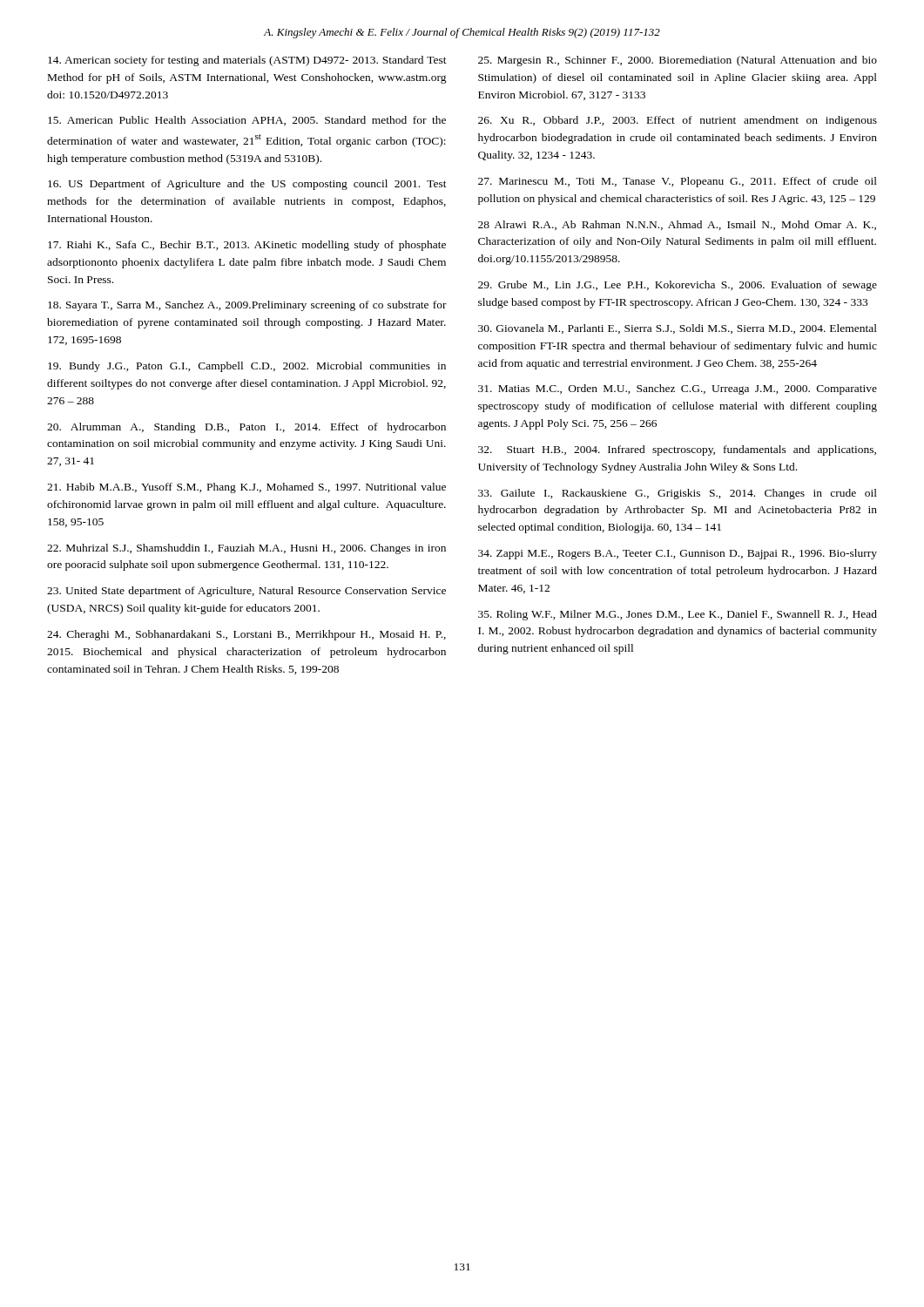Find the block on this page that starts "28 Alrawi R.A.,"
The image size is (924, 1307).
click(677, 241)
